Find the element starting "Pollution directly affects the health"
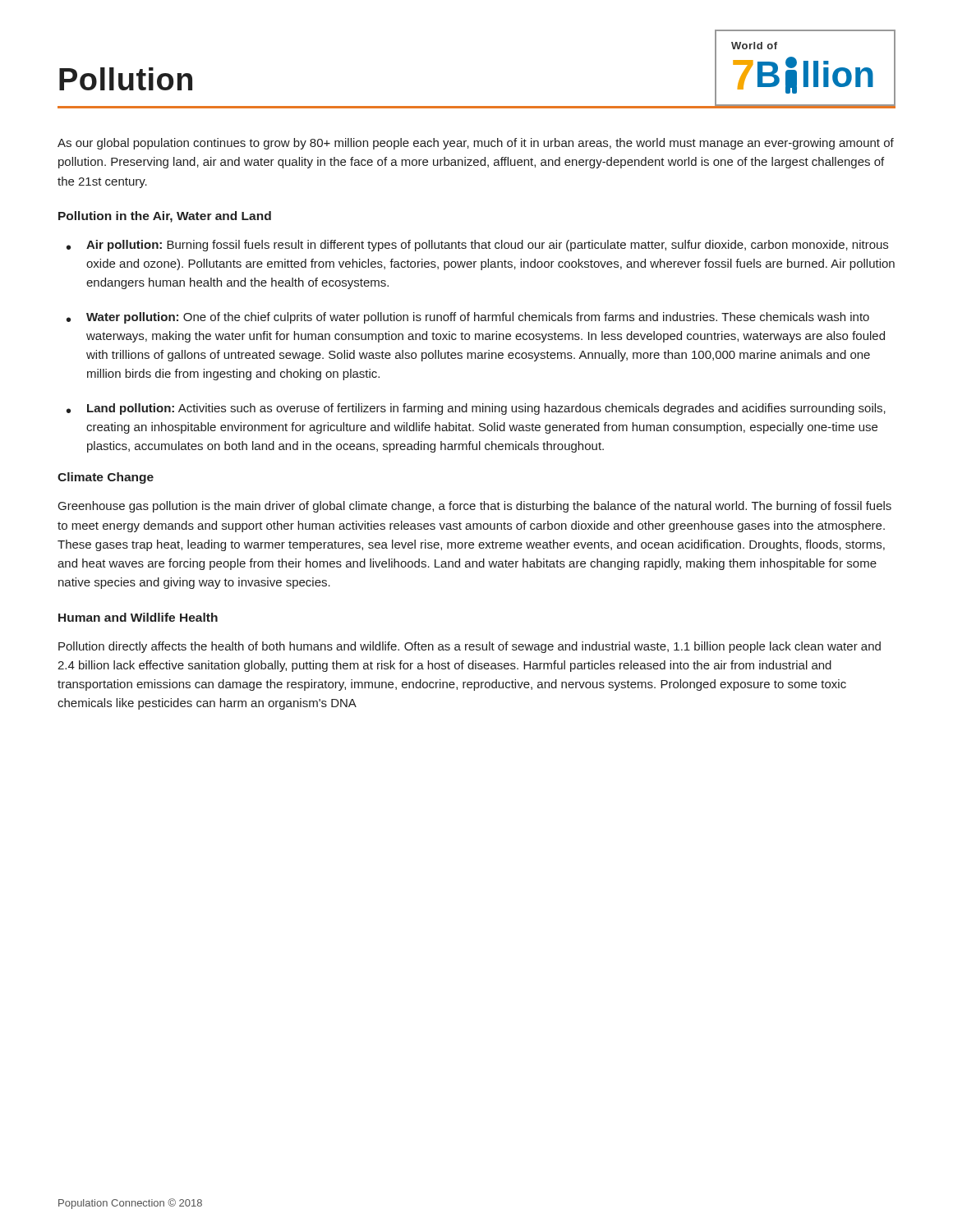Viewport: 953px width, 1232px height. click(x=469, y=674)
